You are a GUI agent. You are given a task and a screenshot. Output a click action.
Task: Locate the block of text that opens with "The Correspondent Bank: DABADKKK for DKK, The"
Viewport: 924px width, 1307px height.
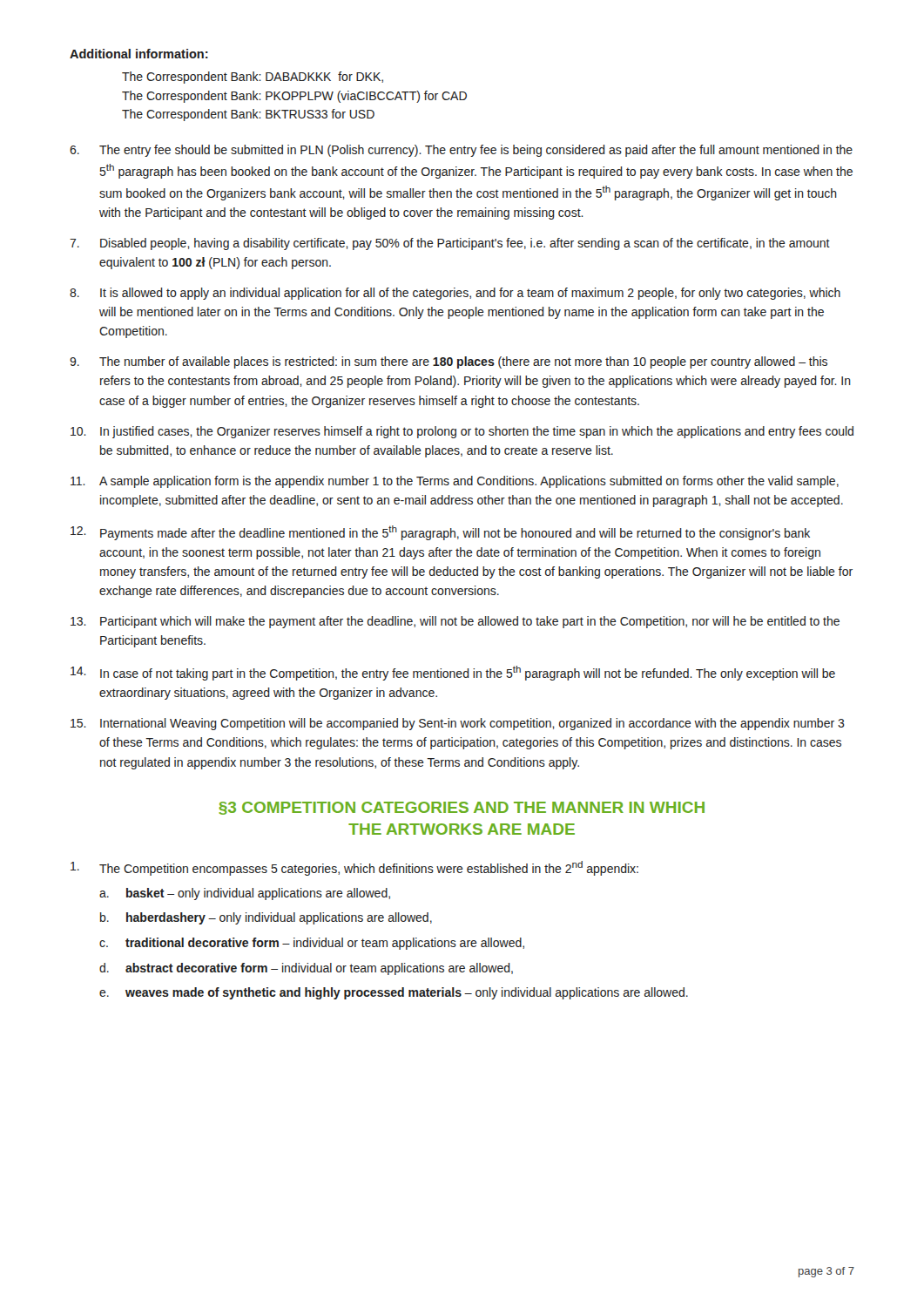(295, 96)
